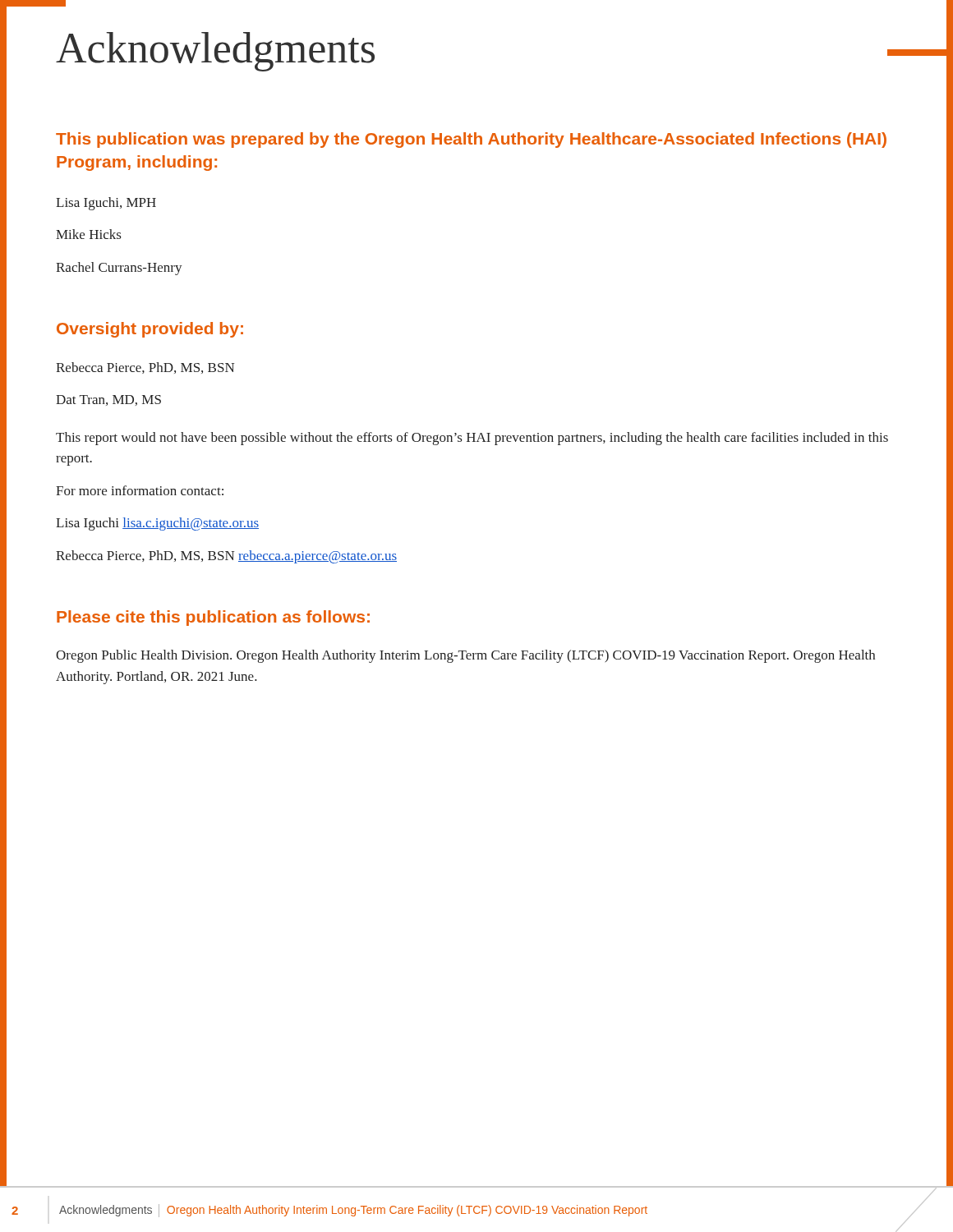Image resolution: width=953 pixels, height=1232 pixels.
Task: Point to the text block starting "Mike Hicks"
Action: [x=89, y=235]
